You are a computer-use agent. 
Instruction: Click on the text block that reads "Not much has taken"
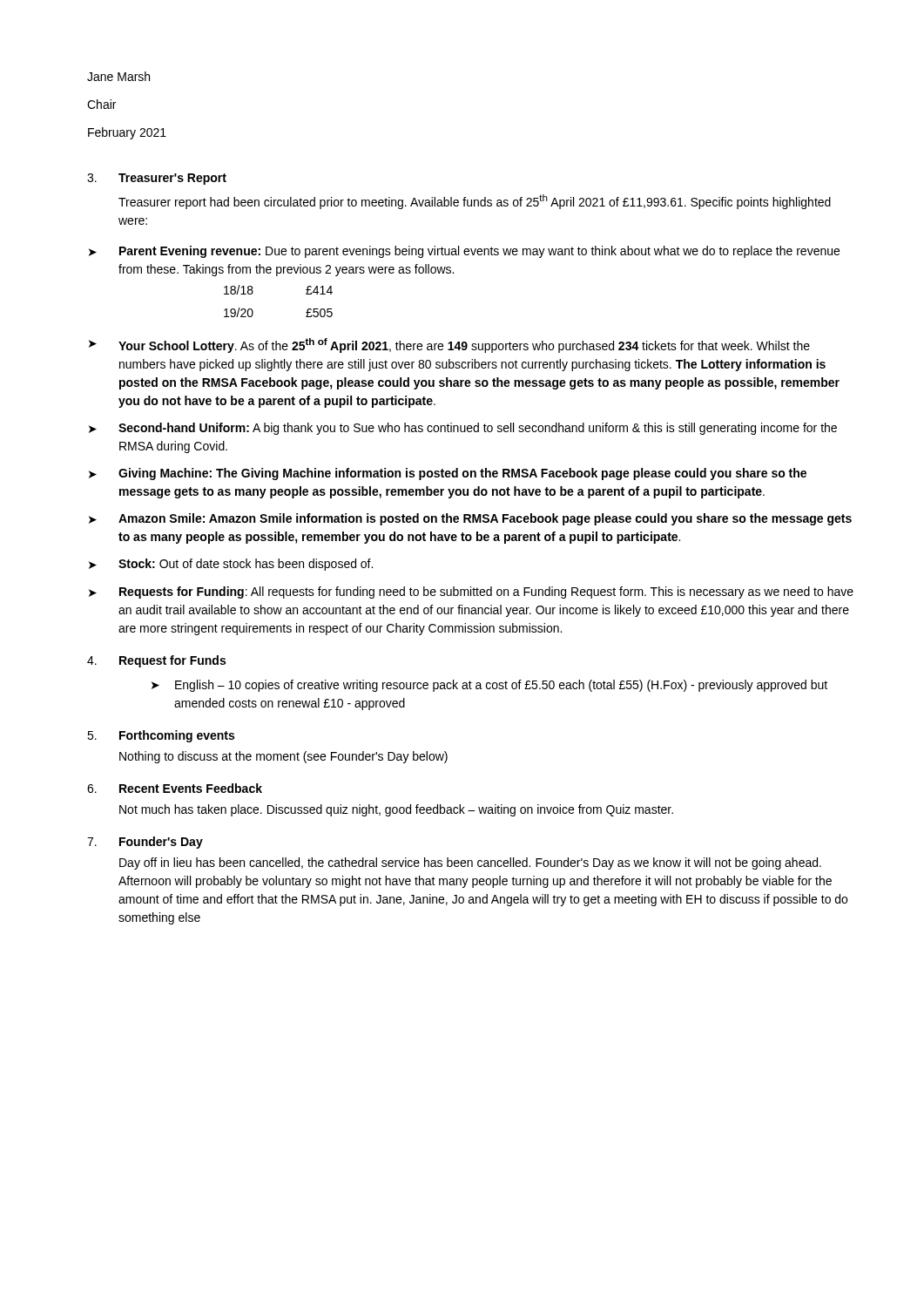[x=396, y=809]
